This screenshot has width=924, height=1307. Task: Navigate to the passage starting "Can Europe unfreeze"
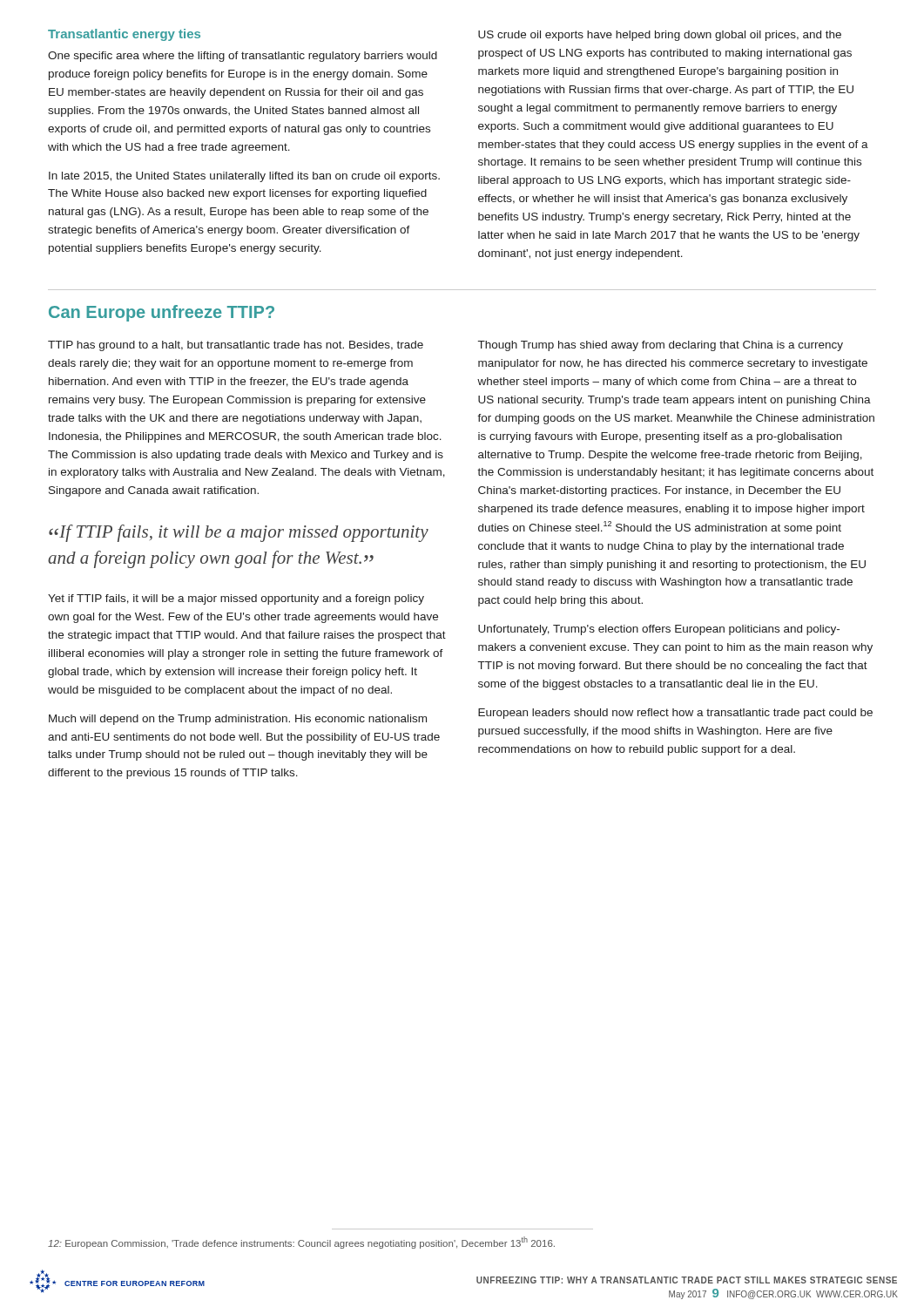[162, 313]
